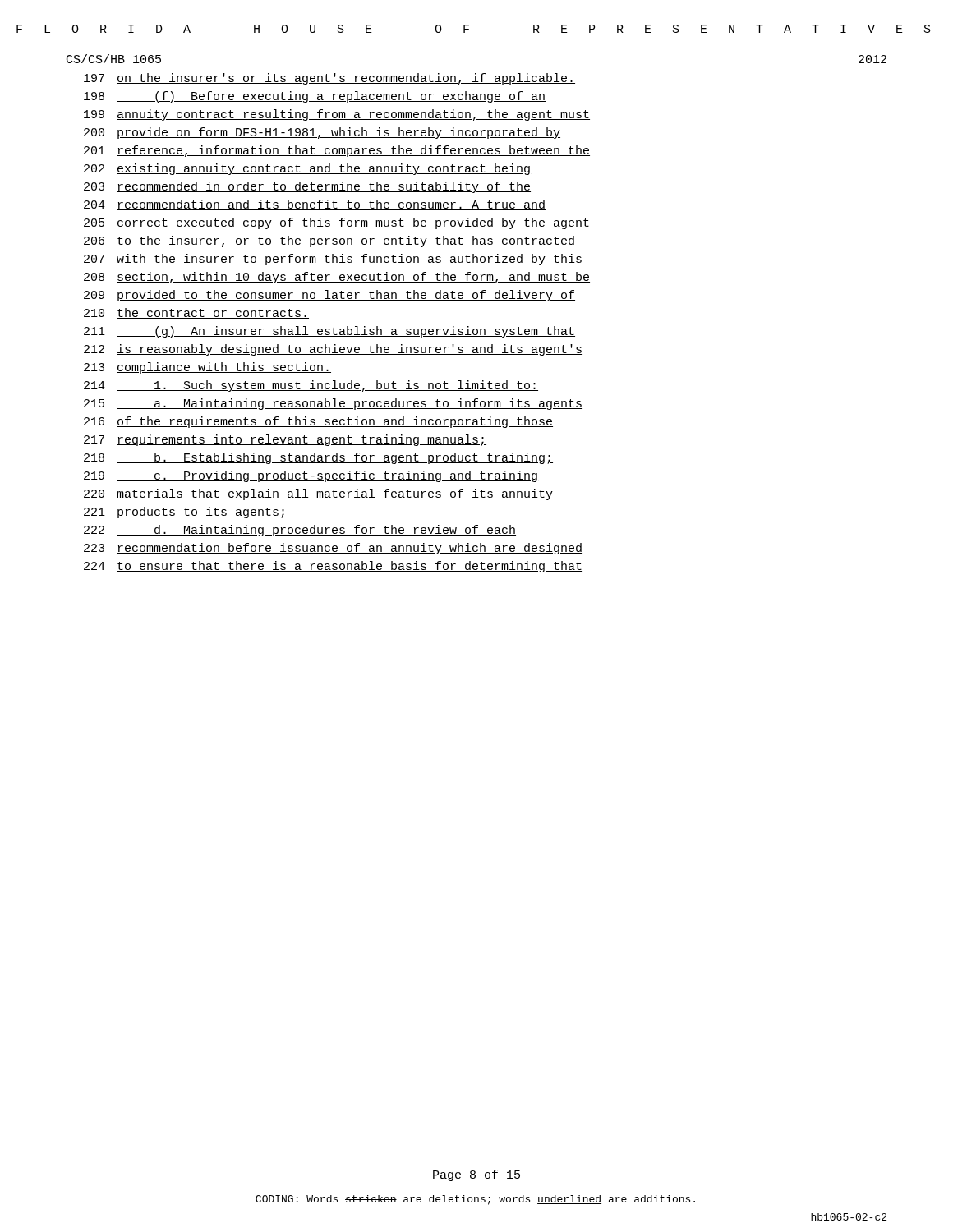
Task: Select the text block with the text "207 with the insurer to perform"
Action: (x=476, y=260)
